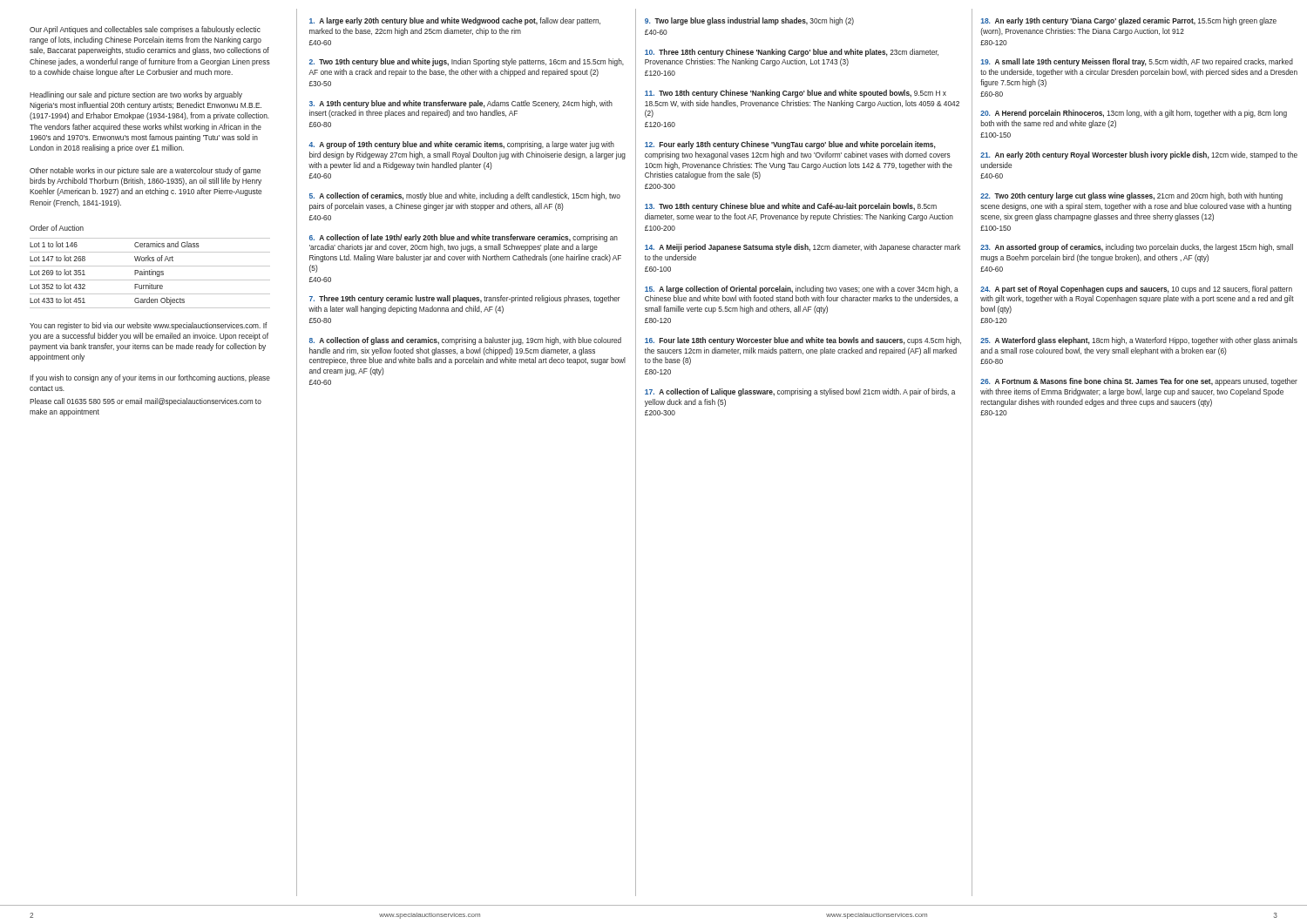Screen dimensions: 924x1307
Task: Select the list item with the text "15. A large collection of Oriental porcelain,"
Action: pyautogui.click(x=804, y=305)
